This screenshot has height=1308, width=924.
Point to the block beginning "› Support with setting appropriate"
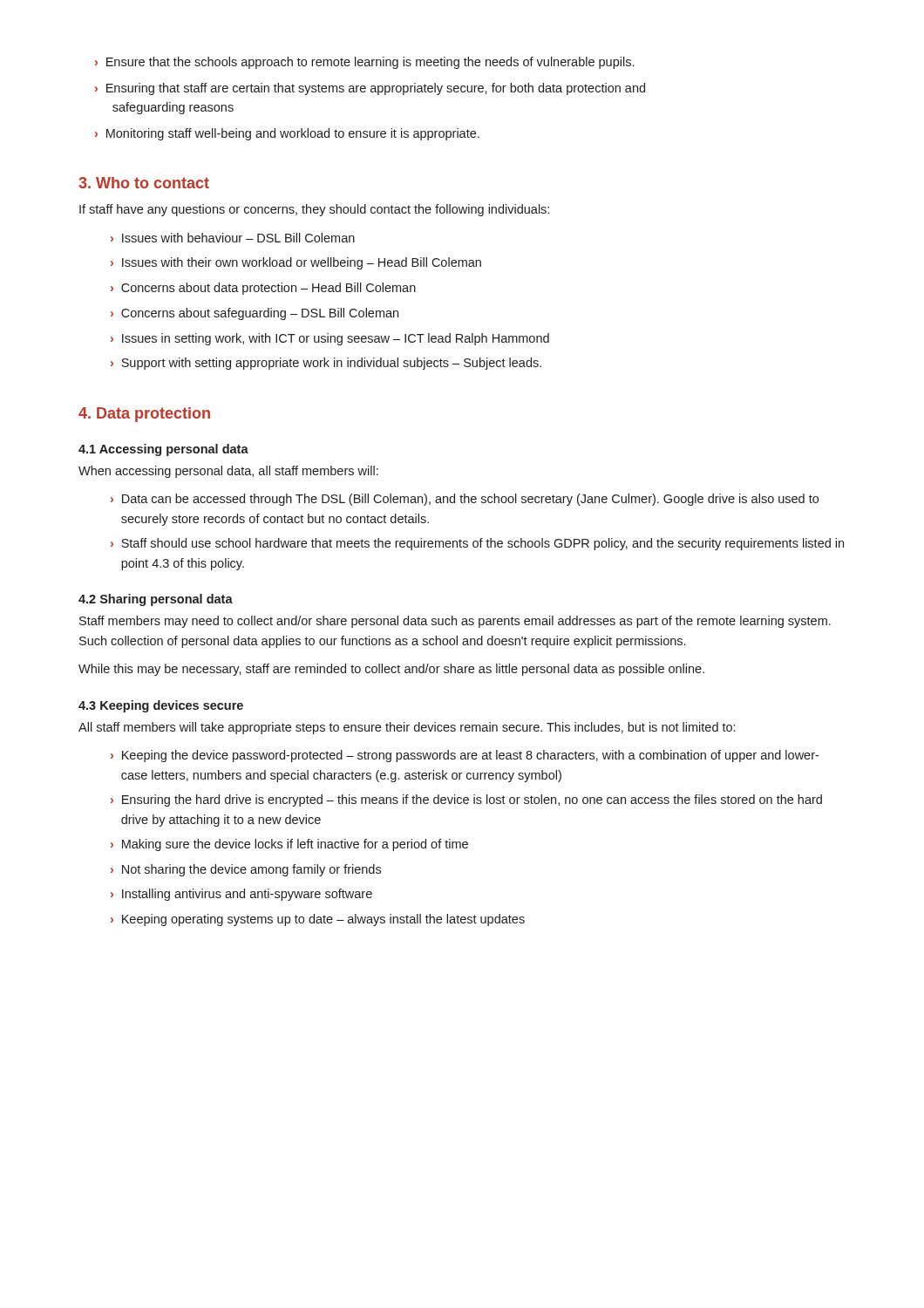click(x=478, y=363)
